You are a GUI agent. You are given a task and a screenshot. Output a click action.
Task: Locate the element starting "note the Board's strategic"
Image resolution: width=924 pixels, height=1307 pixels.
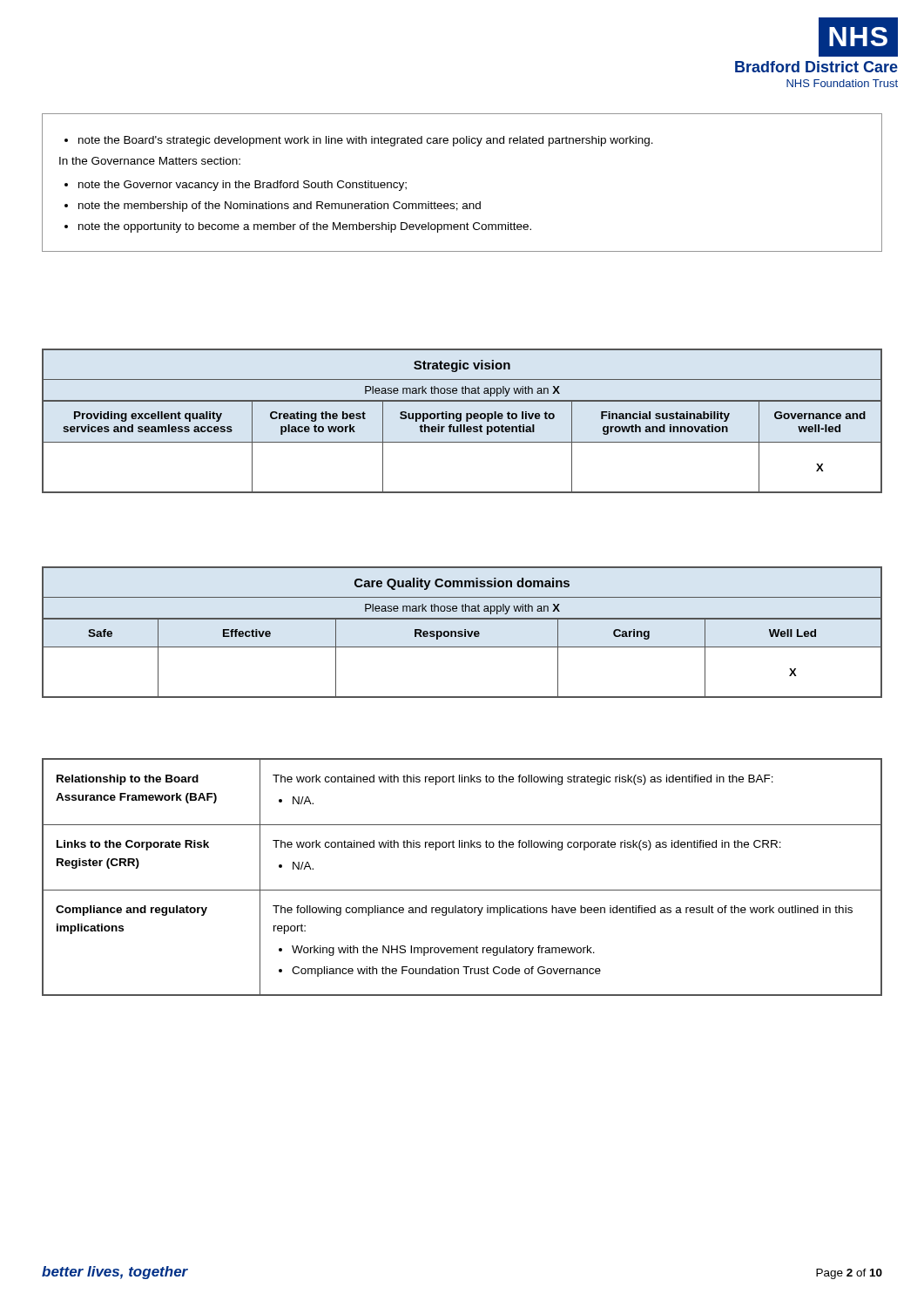366,140
